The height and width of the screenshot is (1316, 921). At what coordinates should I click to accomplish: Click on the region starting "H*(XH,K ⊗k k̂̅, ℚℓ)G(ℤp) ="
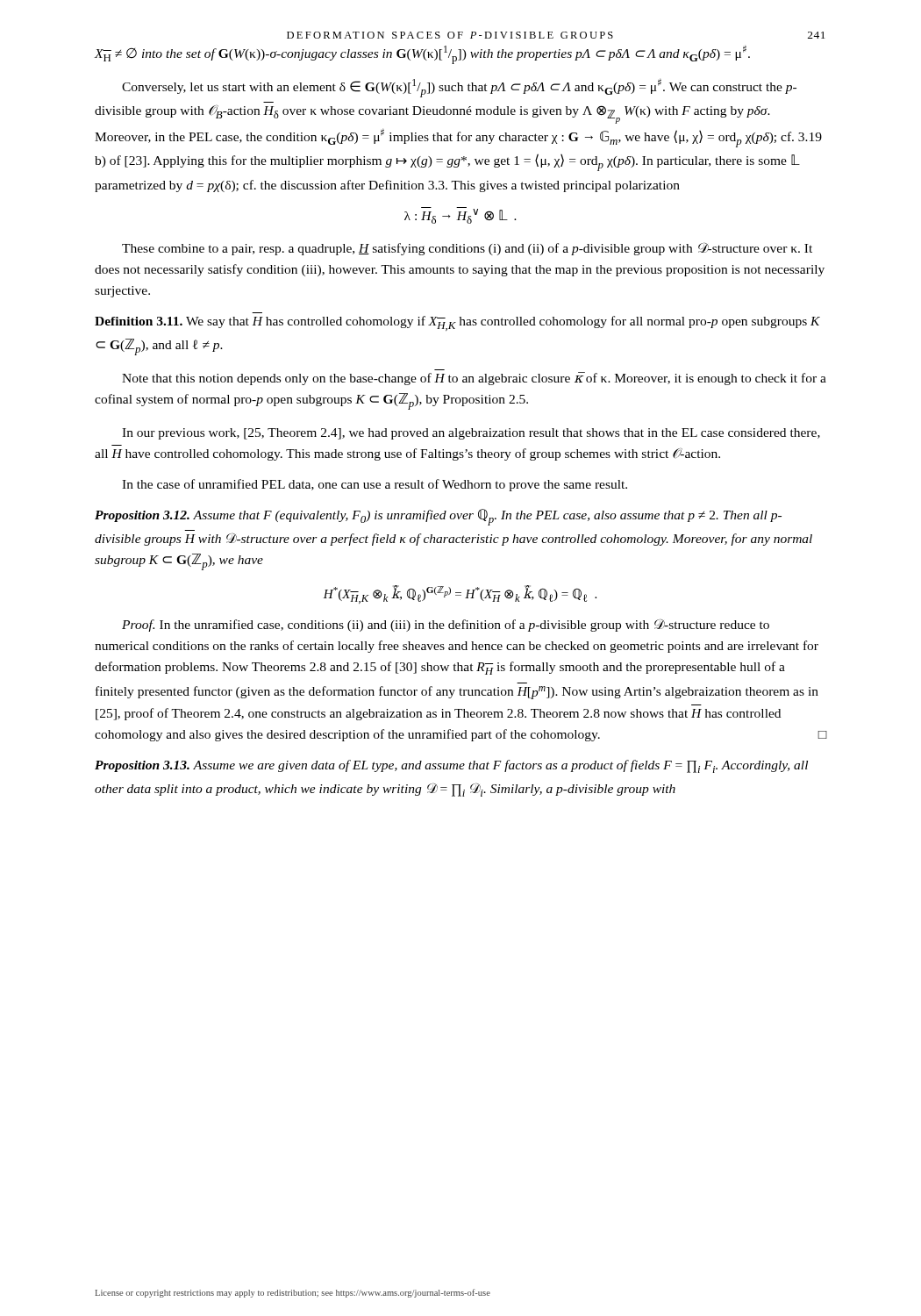(x=460, y=594)
